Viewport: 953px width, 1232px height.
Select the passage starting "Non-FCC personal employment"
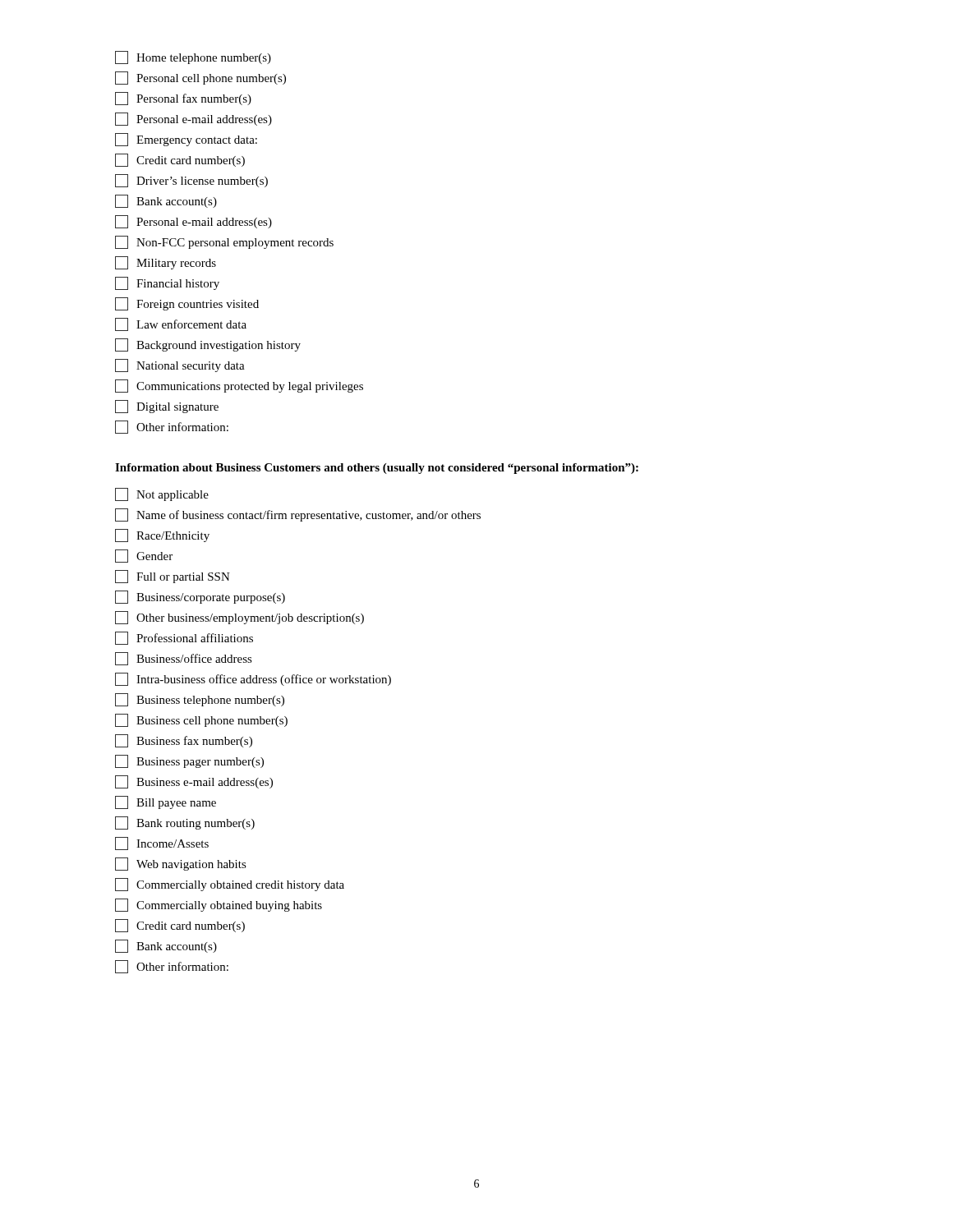tap(224, 243)
